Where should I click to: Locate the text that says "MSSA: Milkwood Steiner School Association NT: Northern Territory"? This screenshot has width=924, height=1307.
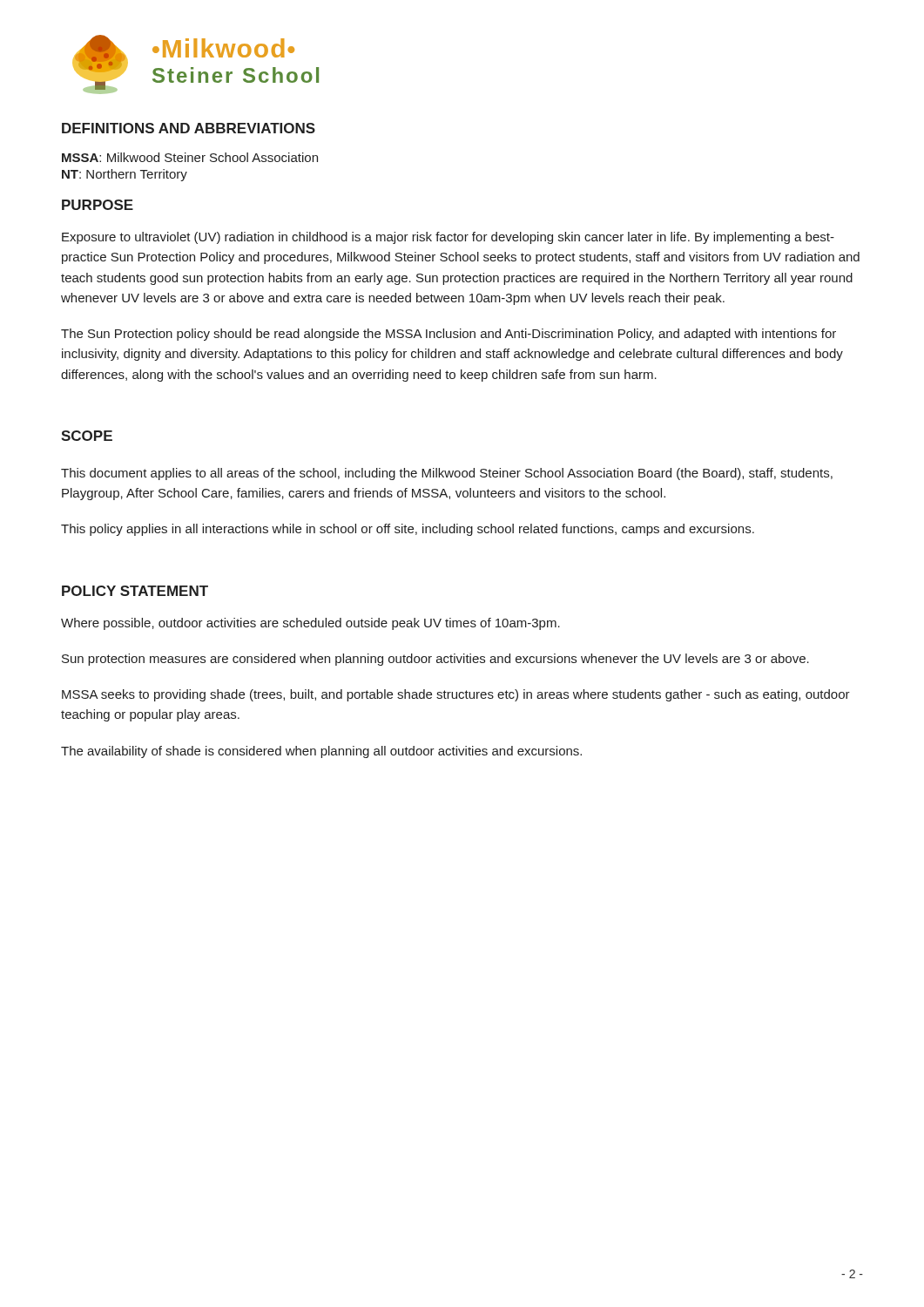click(190, 157)
